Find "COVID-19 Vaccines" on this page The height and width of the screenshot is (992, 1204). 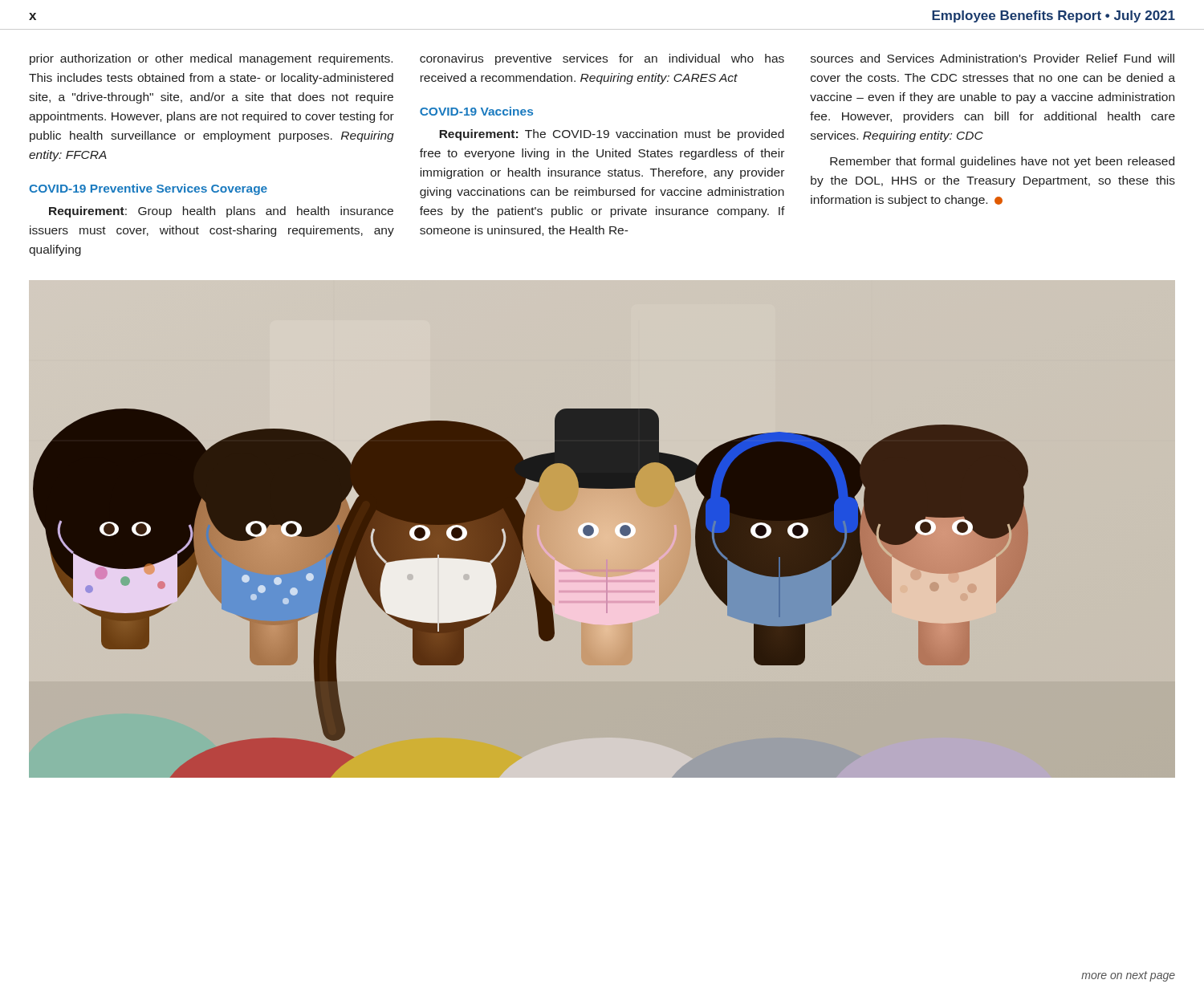point(477,111)
